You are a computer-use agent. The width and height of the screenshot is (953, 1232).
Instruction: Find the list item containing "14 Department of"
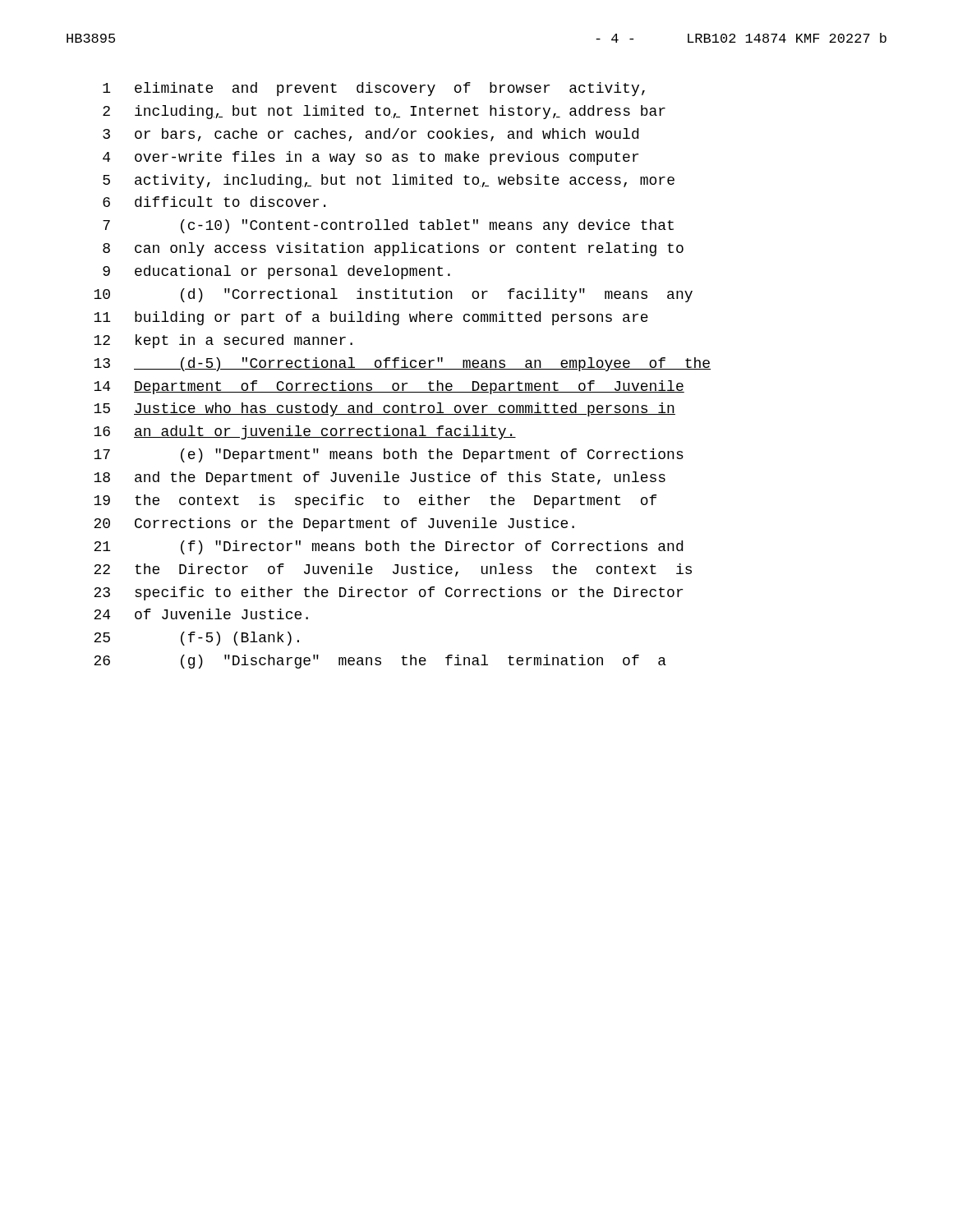coord(476,387)
